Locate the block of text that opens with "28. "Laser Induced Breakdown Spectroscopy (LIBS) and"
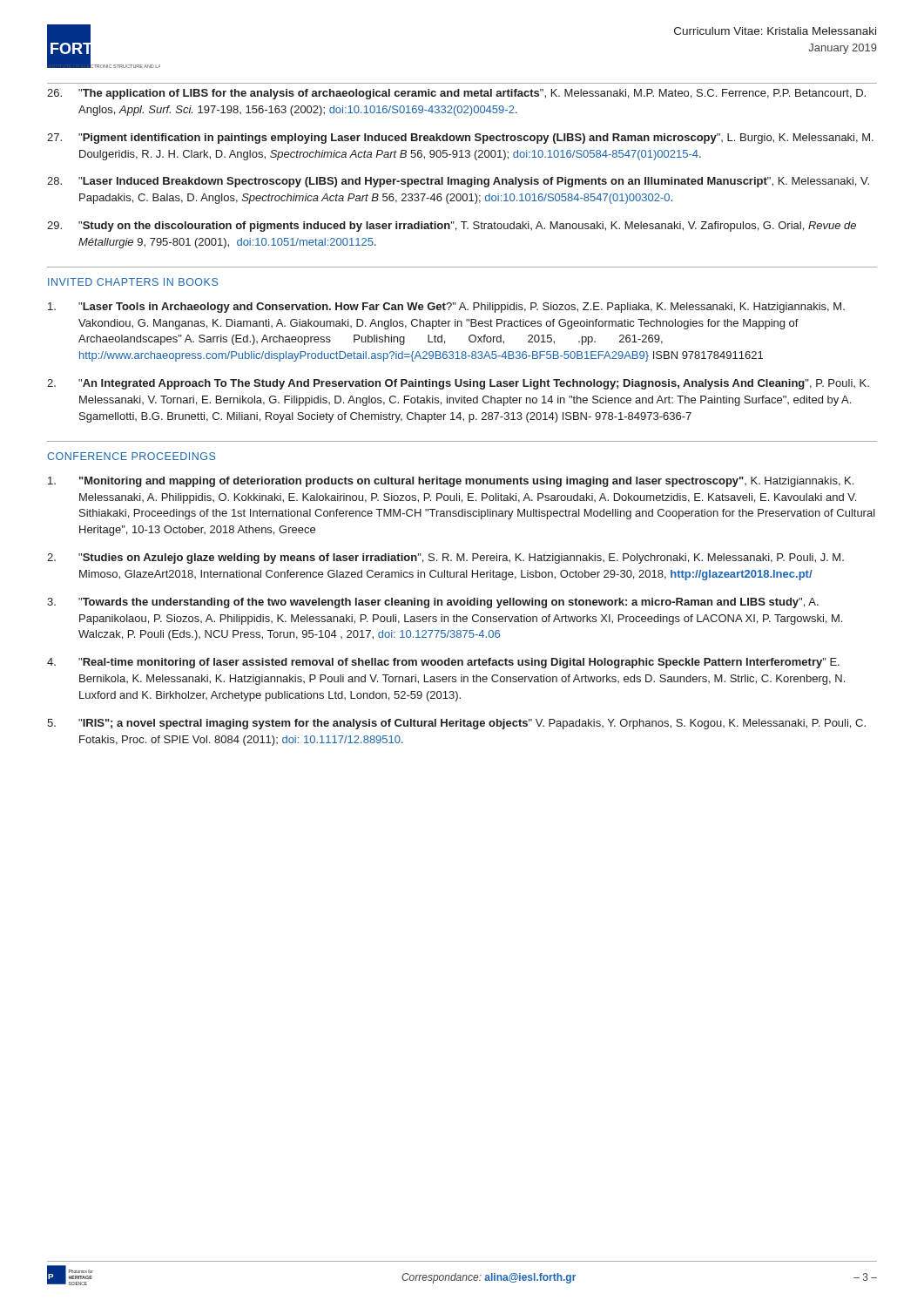Viewport: 924px width, 1307px height. pos(462,190)
